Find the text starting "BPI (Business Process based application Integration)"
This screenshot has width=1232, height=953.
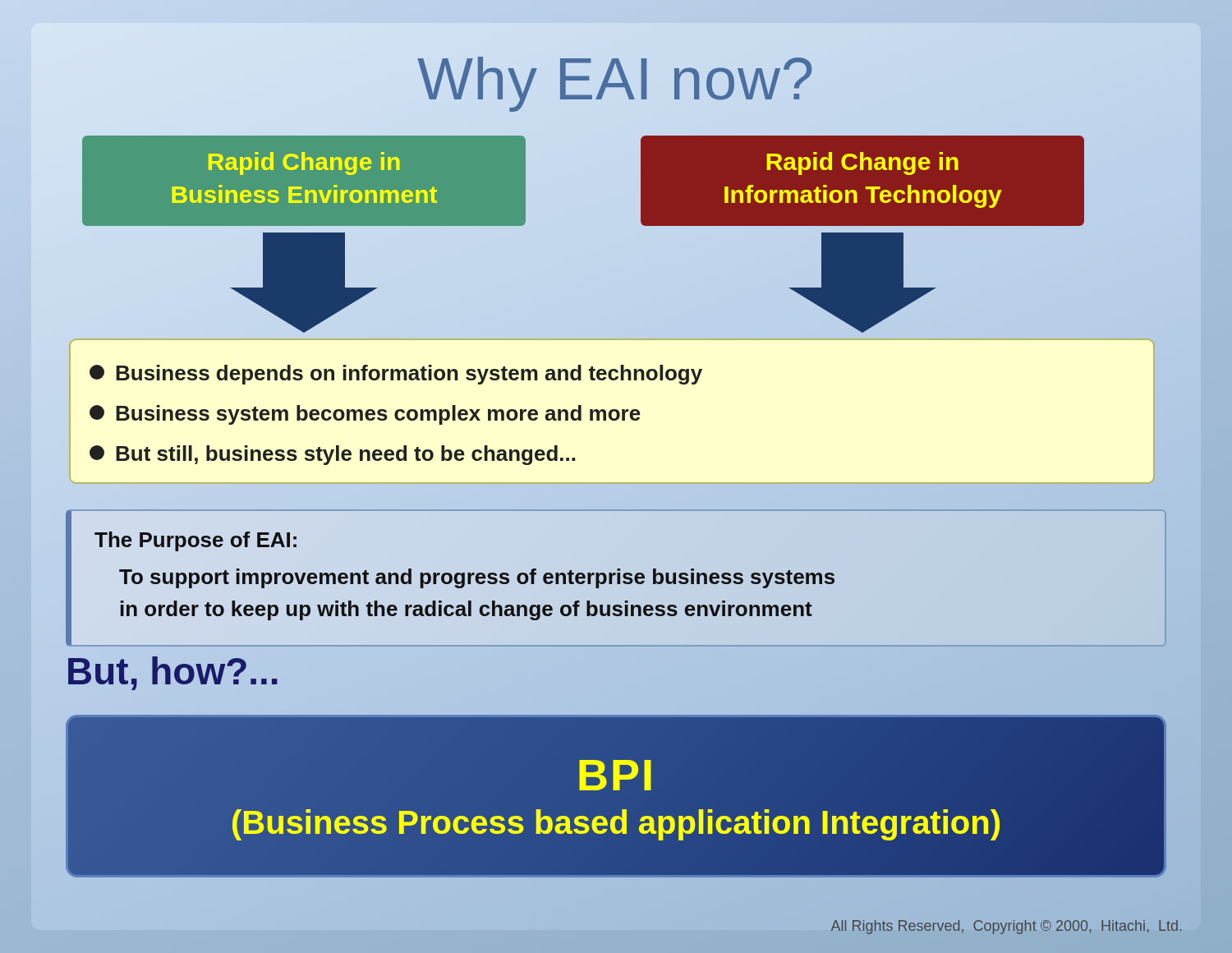(616, 796)
